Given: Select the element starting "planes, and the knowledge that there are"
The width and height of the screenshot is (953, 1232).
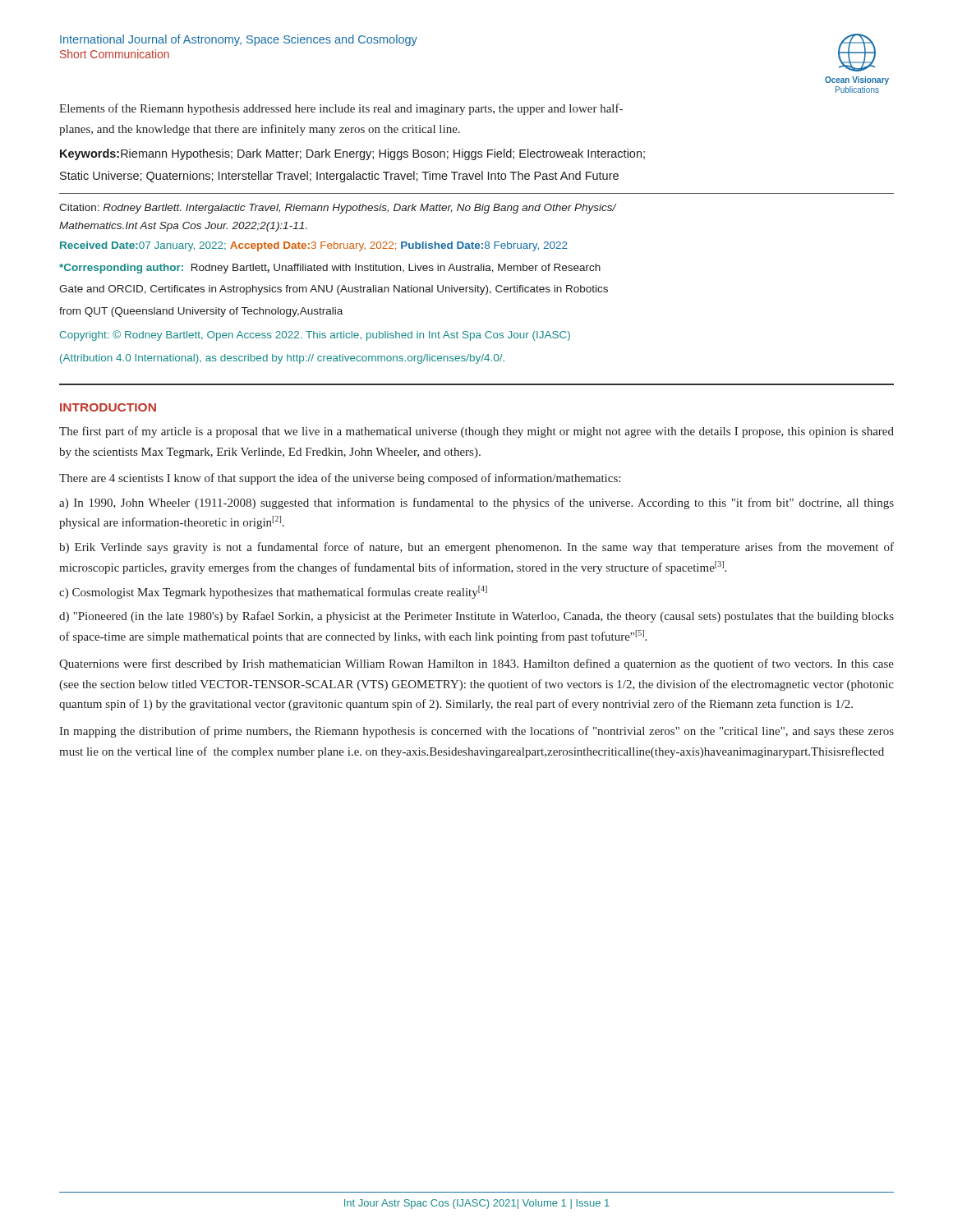Looking at the screenshot, I should (x=260, y=129).
